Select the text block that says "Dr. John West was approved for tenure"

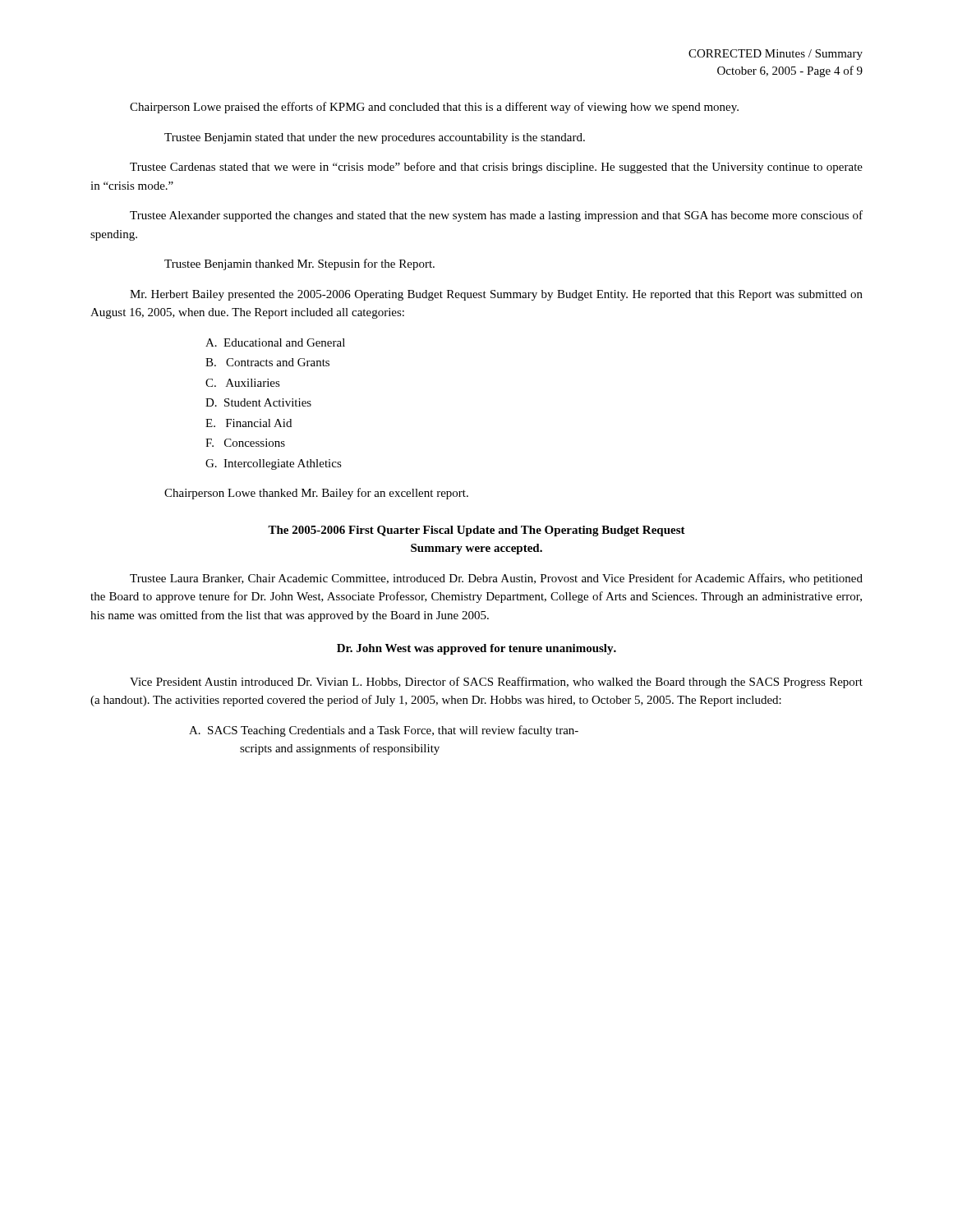click(476, 648)
